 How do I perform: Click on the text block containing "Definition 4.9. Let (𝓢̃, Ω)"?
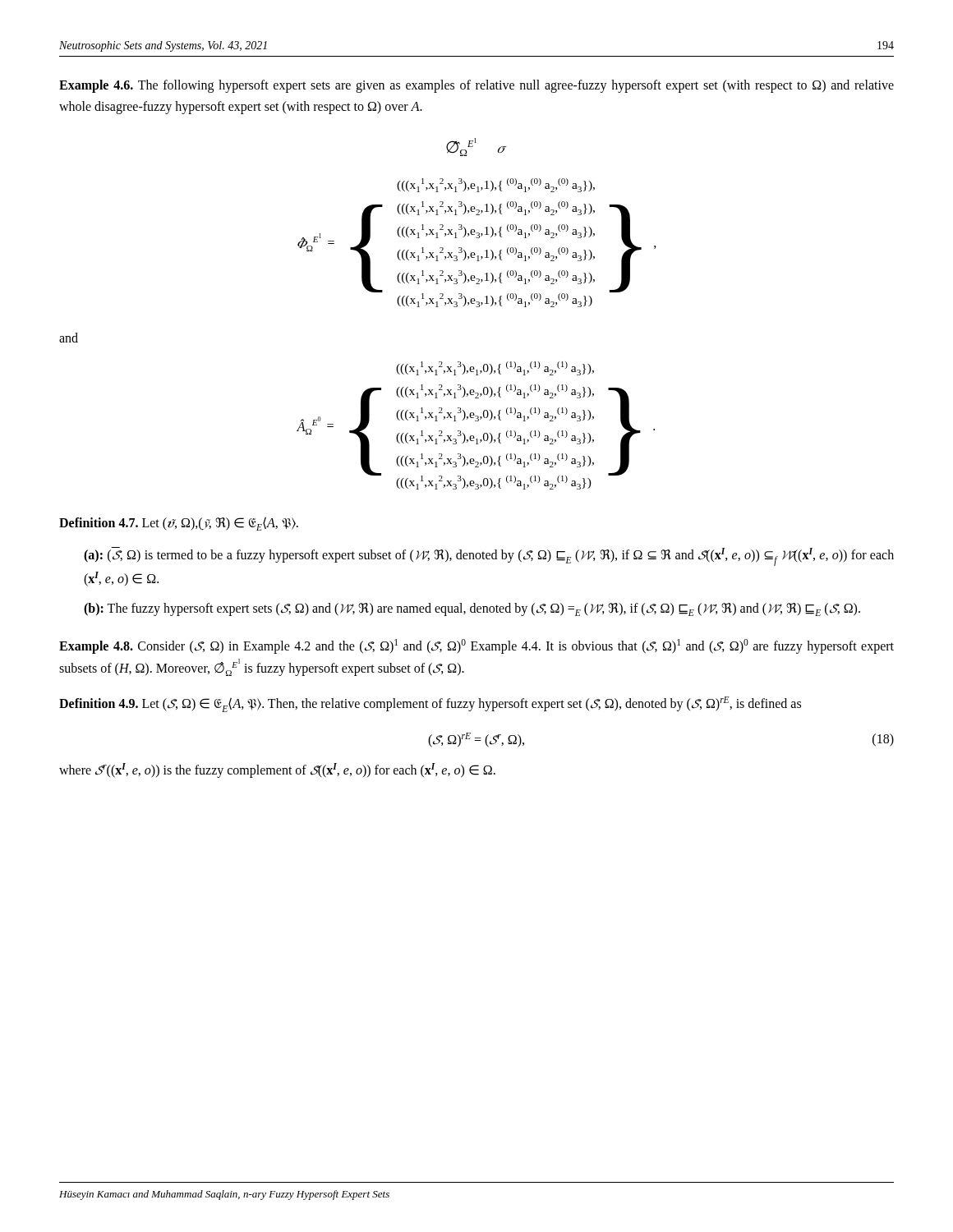point(430,704)
